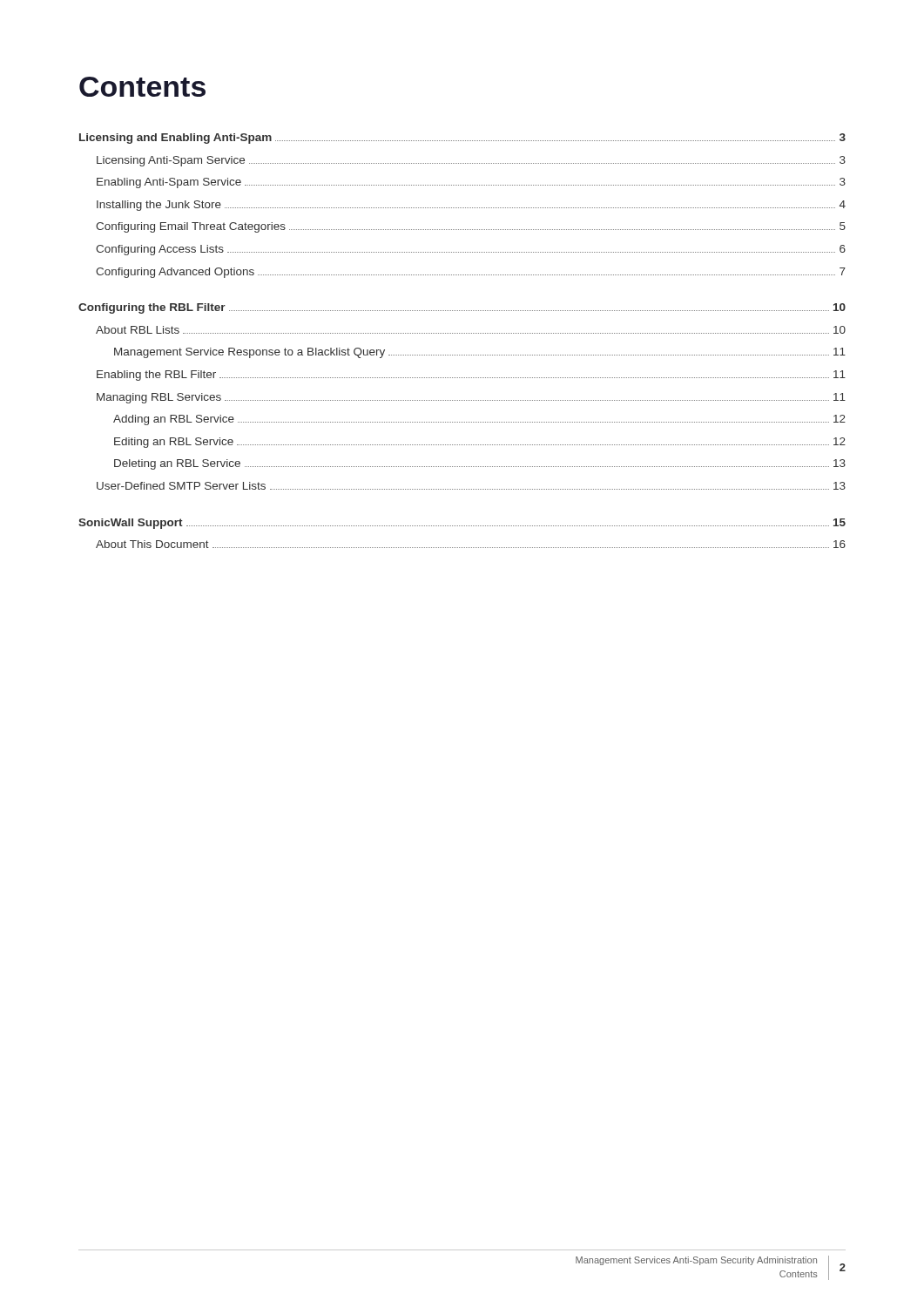Find the element starting "Licensing and Enabling Anti-Spam 3"

point(462,137)
